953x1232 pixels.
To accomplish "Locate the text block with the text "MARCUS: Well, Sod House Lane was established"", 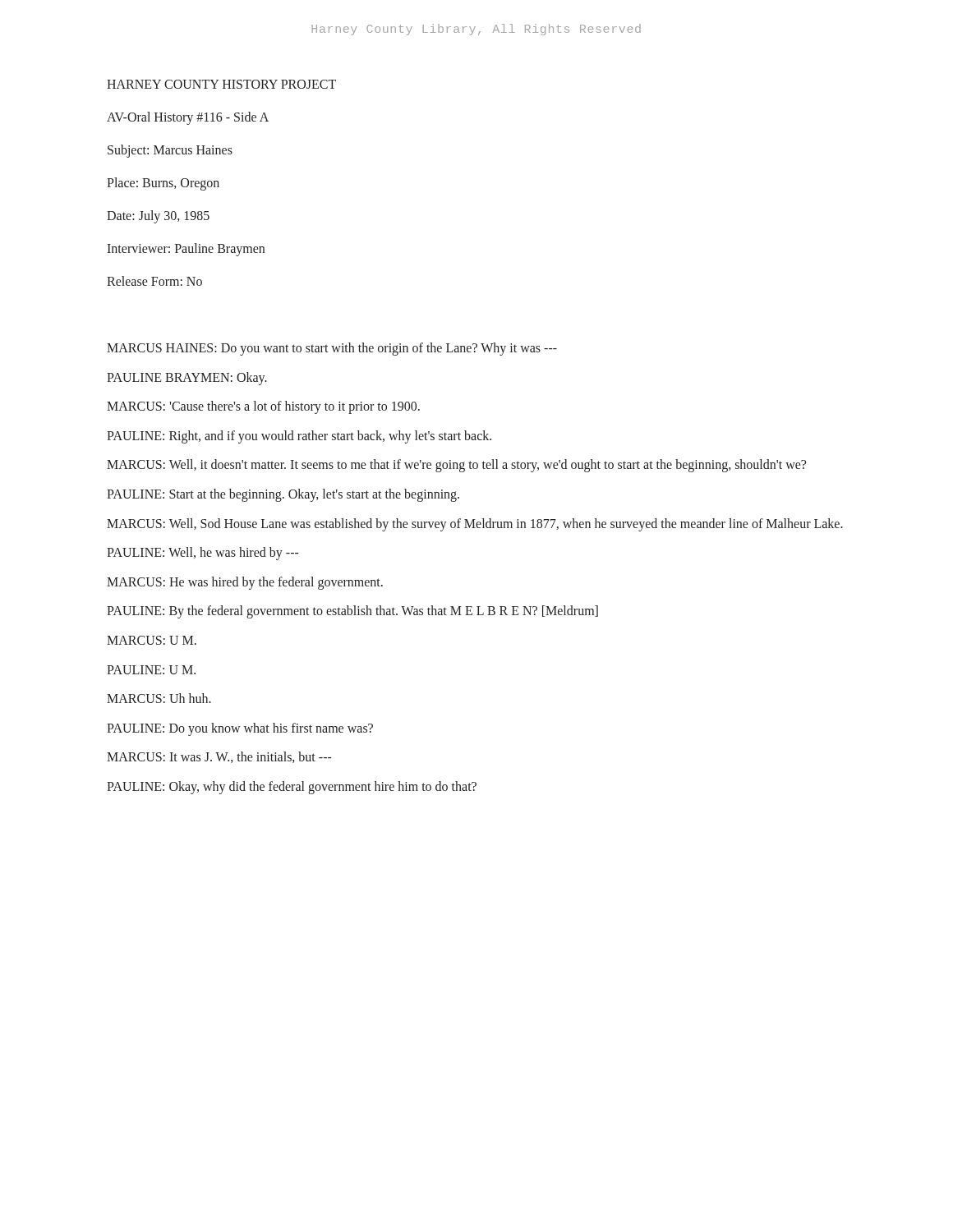I will click(x=476, y=523).
